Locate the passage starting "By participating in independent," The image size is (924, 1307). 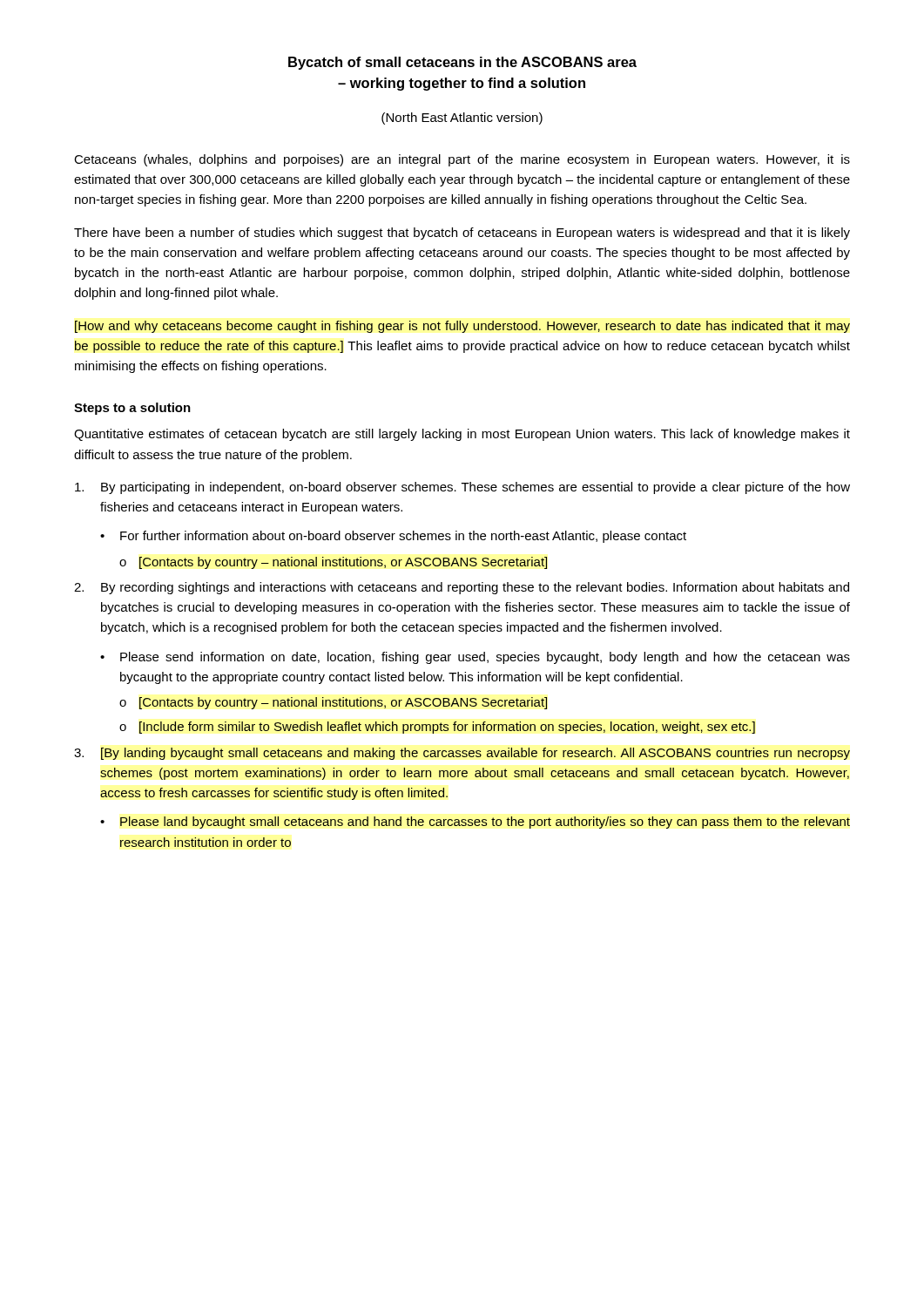(462, 524)
